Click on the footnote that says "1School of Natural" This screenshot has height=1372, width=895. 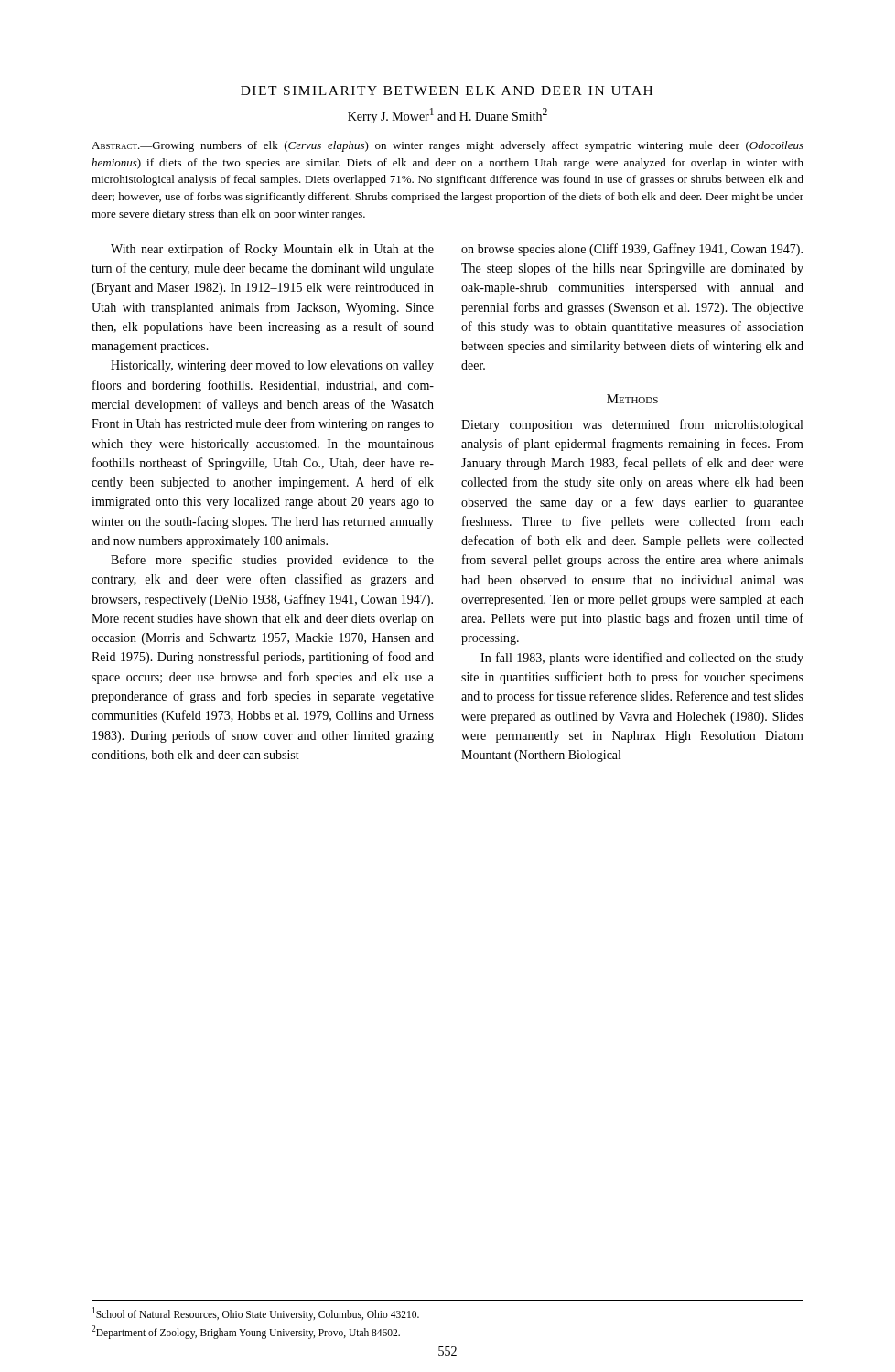point(255,1322)
